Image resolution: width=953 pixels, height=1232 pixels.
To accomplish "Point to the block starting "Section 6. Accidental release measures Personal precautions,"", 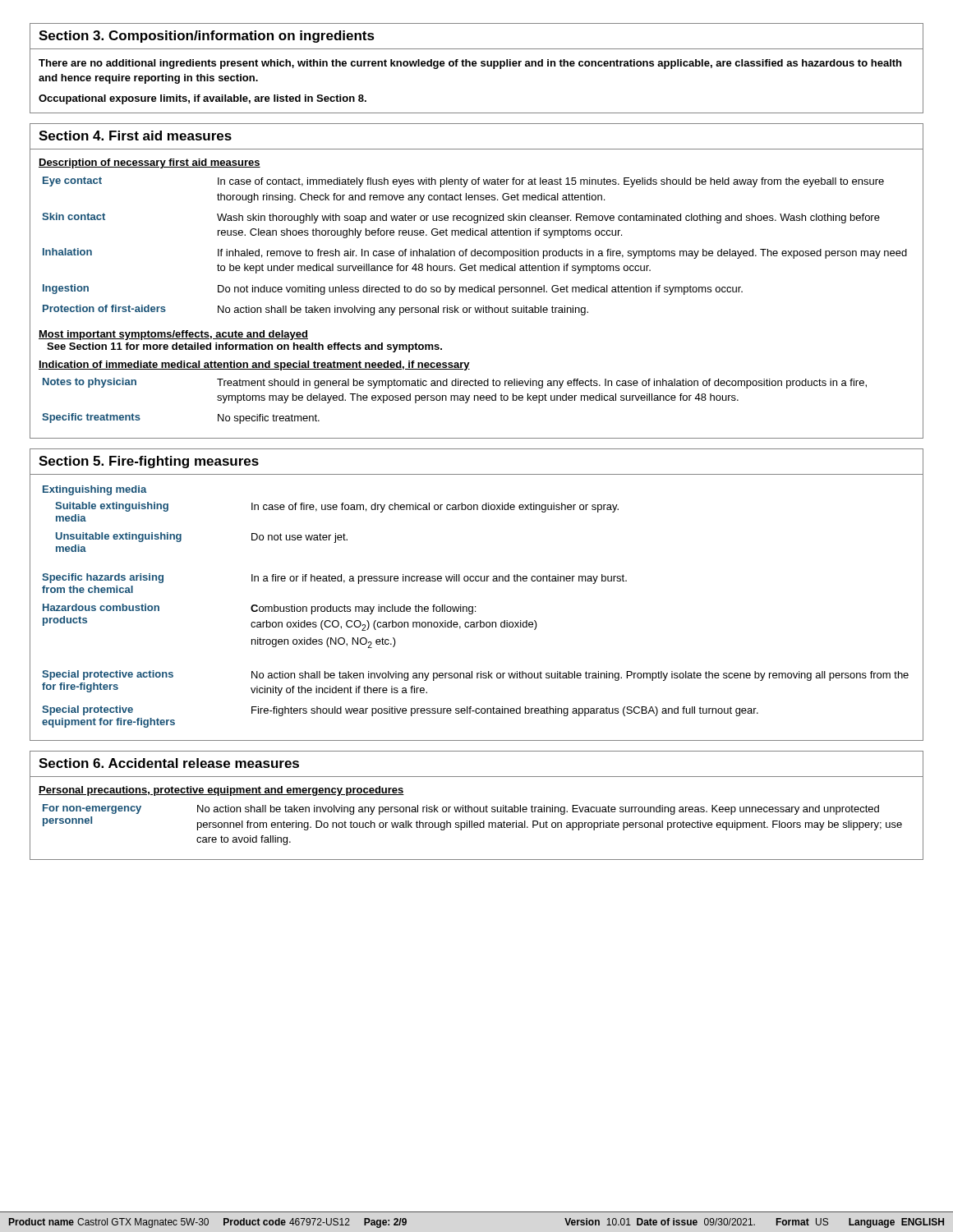I will [476, 805].
